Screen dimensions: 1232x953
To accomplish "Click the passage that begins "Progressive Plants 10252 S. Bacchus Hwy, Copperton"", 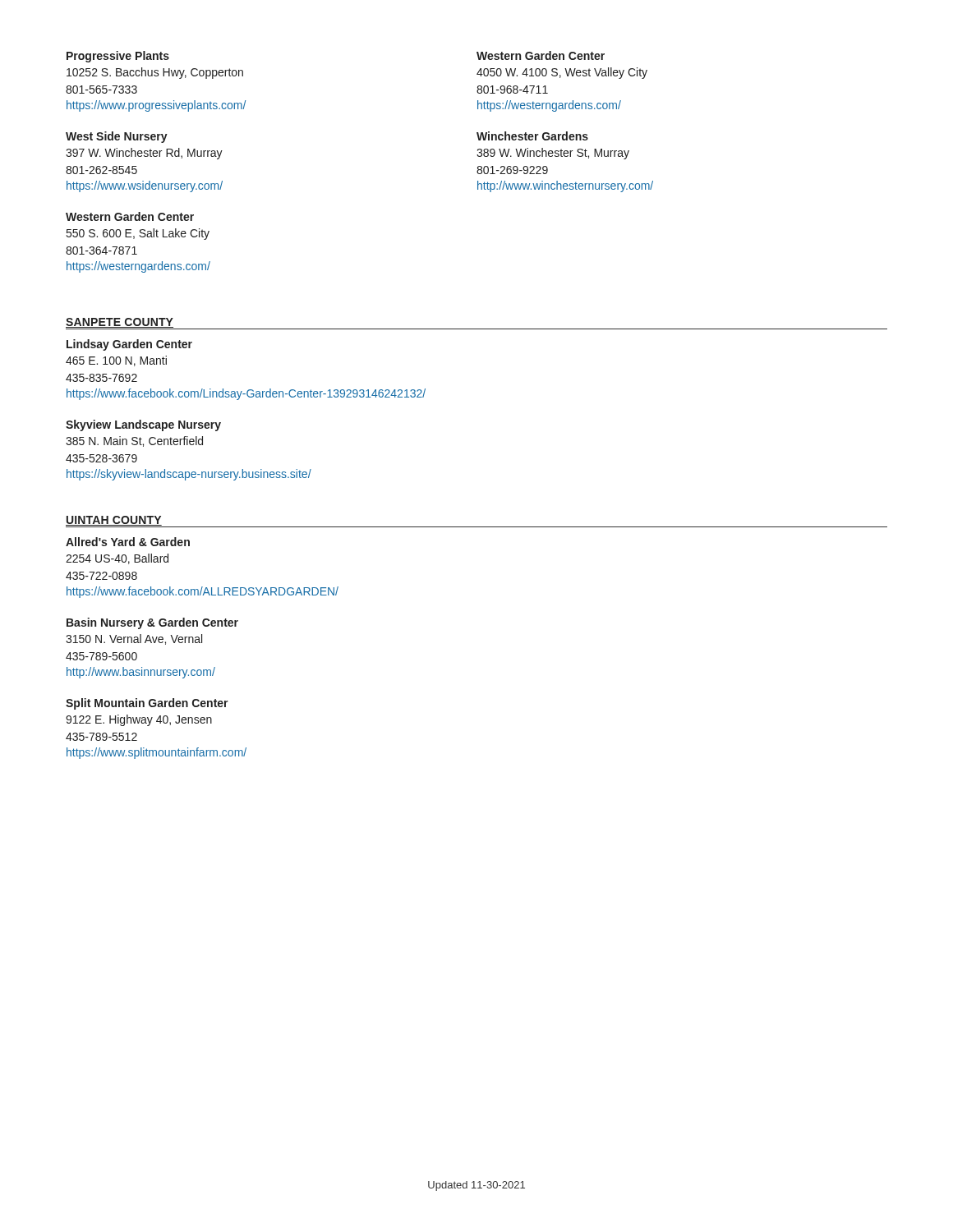I will [118, 57].
